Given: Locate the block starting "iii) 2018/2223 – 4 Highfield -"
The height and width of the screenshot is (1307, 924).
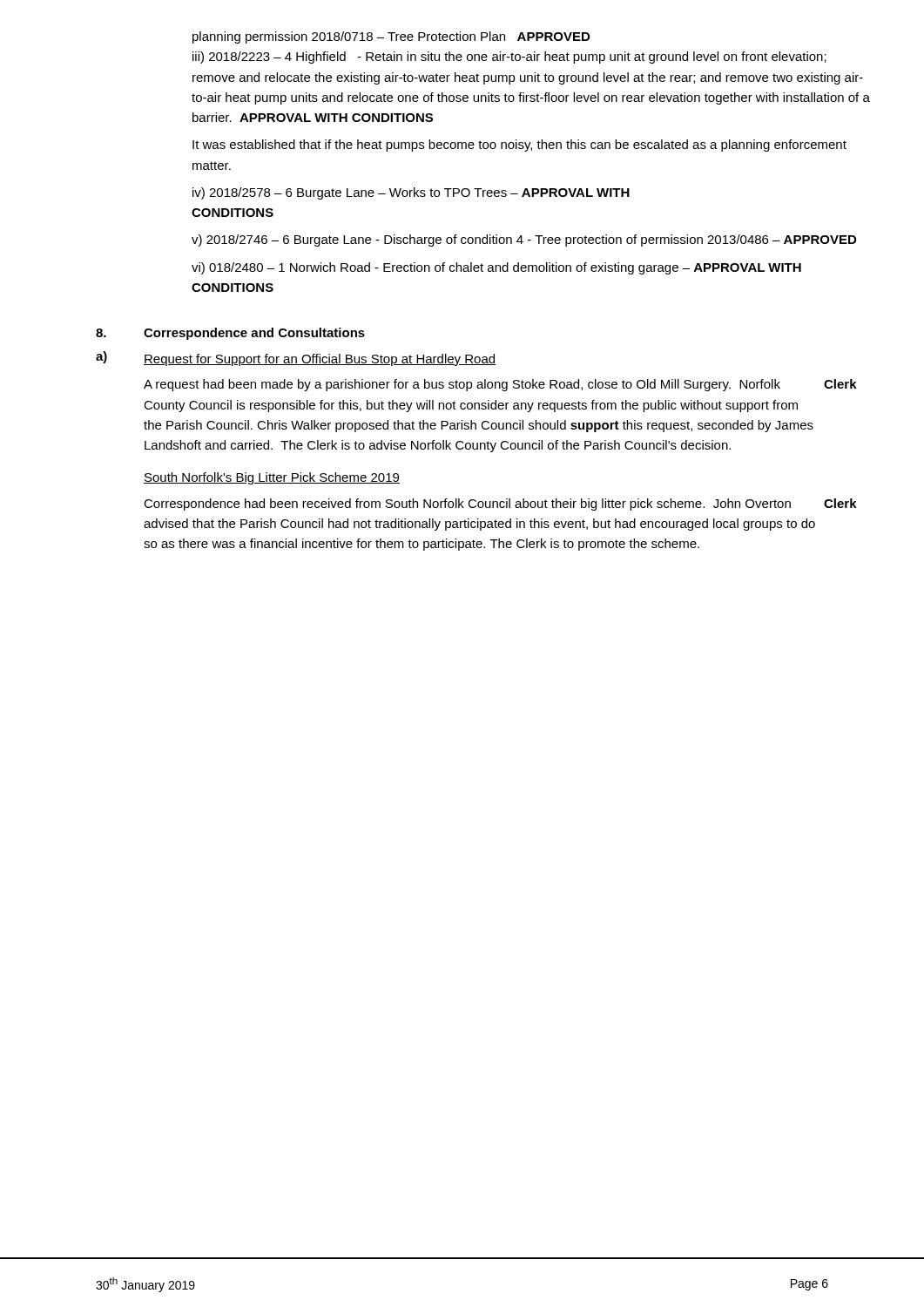Looking at the screenshot, I should [531, 87].
